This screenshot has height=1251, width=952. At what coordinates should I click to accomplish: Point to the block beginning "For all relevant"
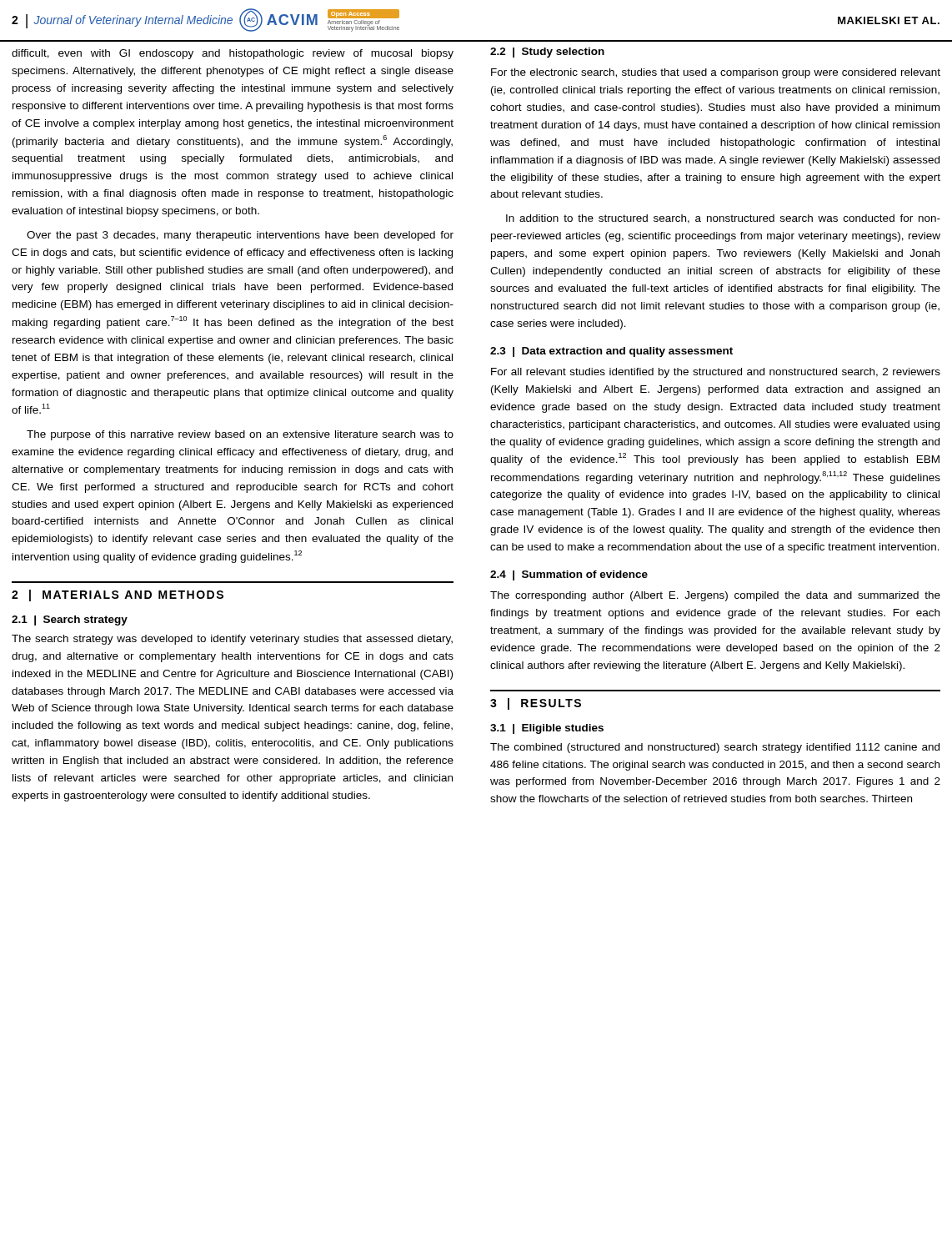(715, 460)
